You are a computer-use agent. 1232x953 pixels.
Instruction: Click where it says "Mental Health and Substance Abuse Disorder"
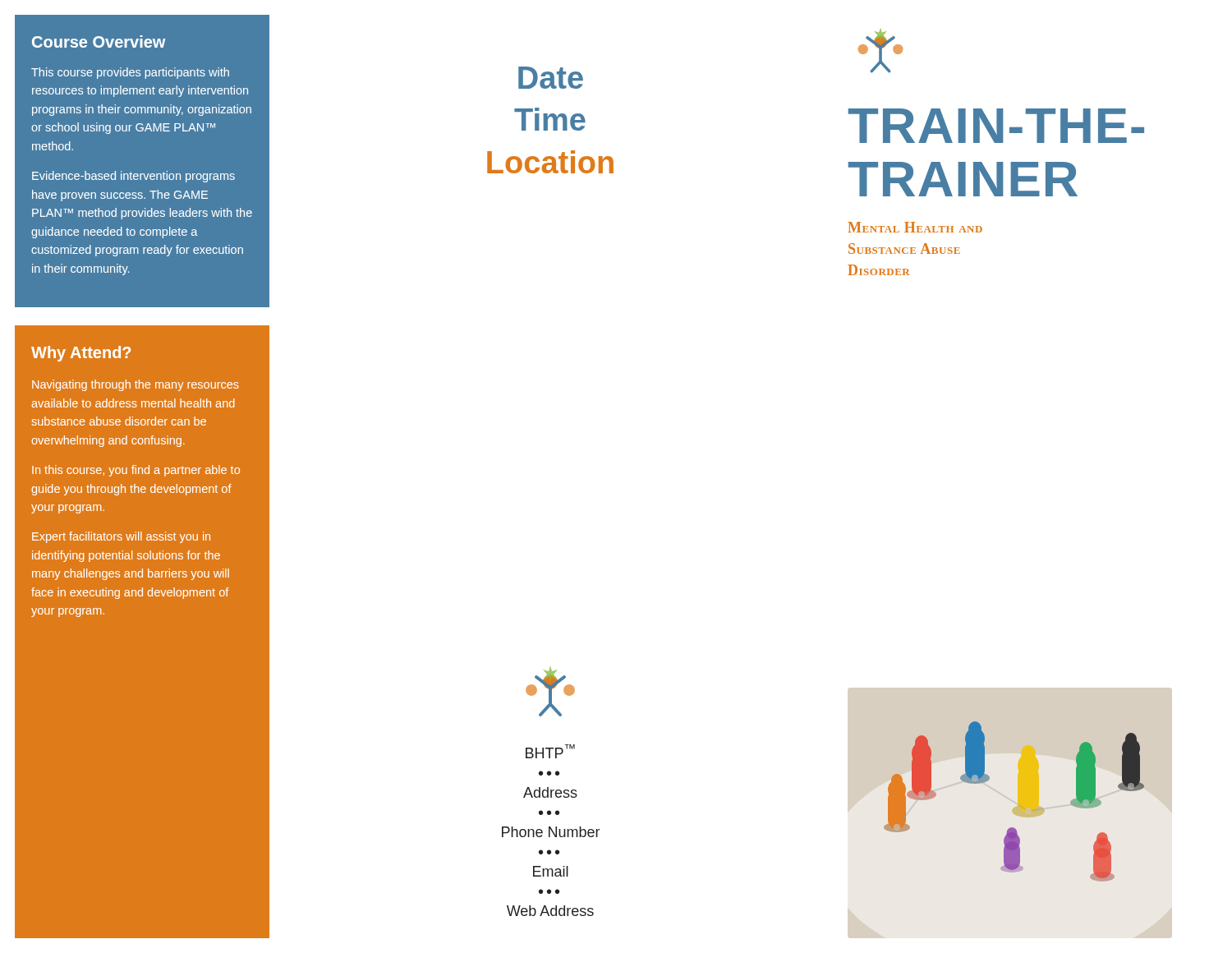915,249
